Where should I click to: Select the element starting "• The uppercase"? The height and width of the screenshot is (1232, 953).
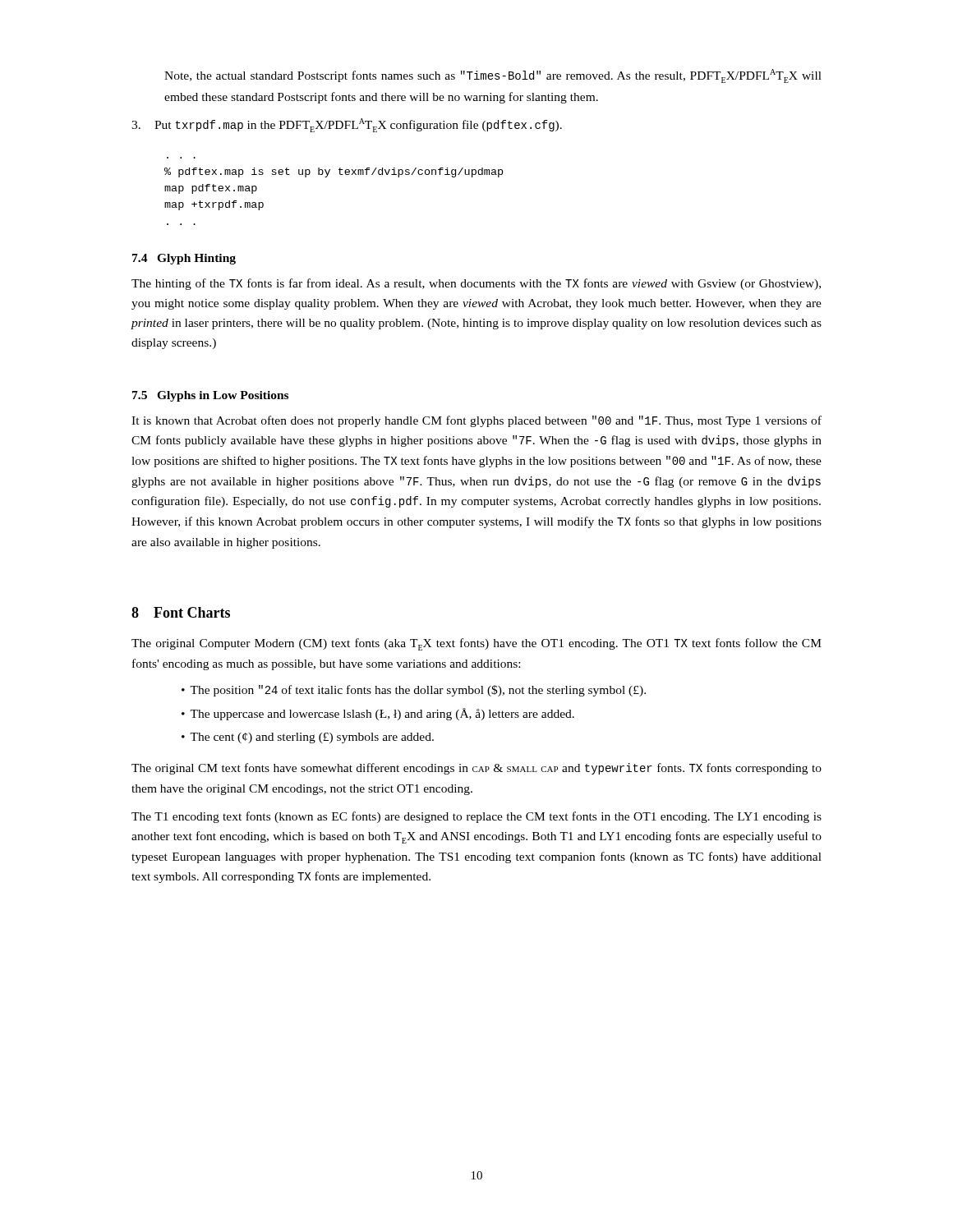coord(378,714)
